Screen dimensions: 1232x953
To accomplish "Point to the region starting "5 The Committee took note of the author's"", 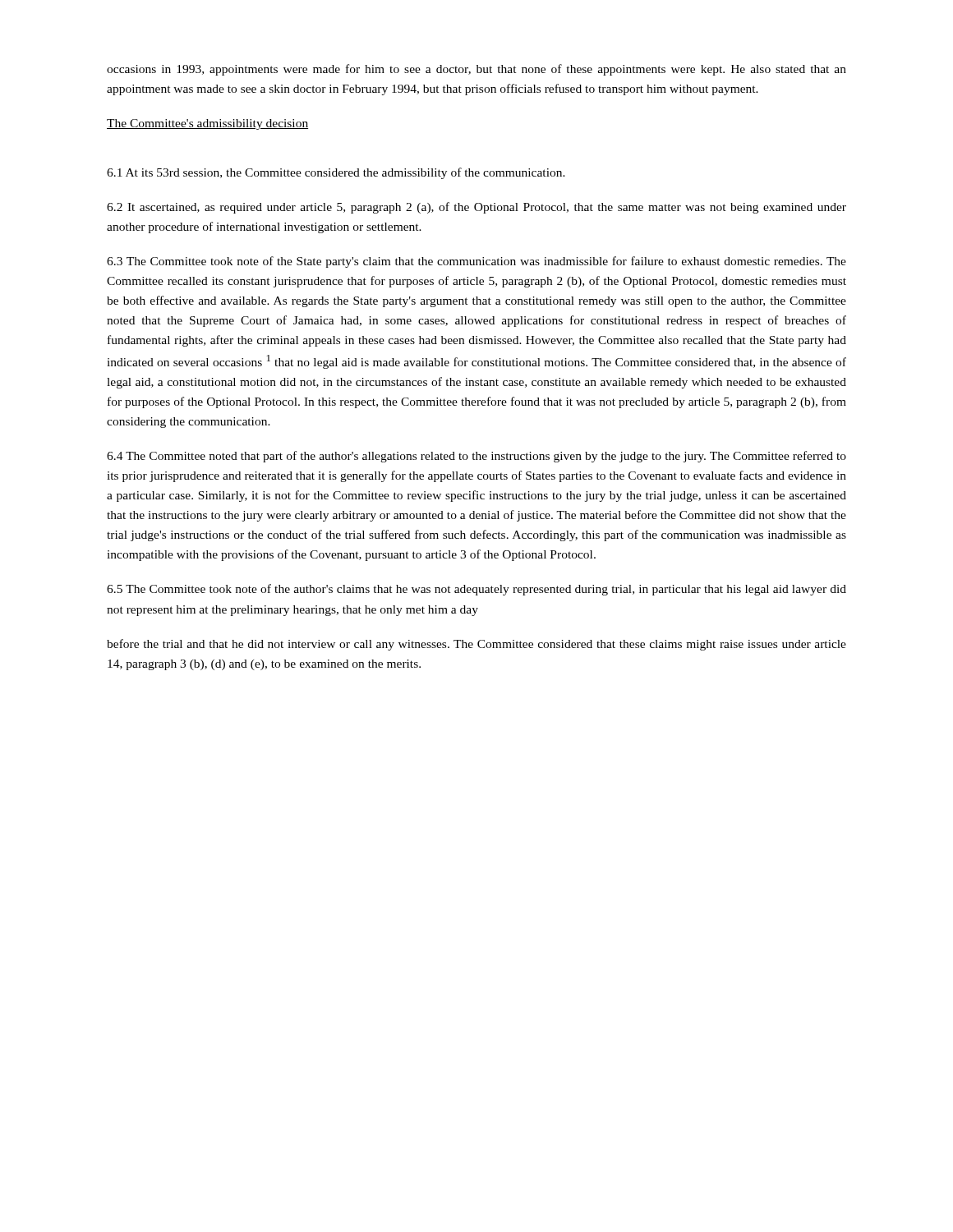I will [x=476, y=599].
